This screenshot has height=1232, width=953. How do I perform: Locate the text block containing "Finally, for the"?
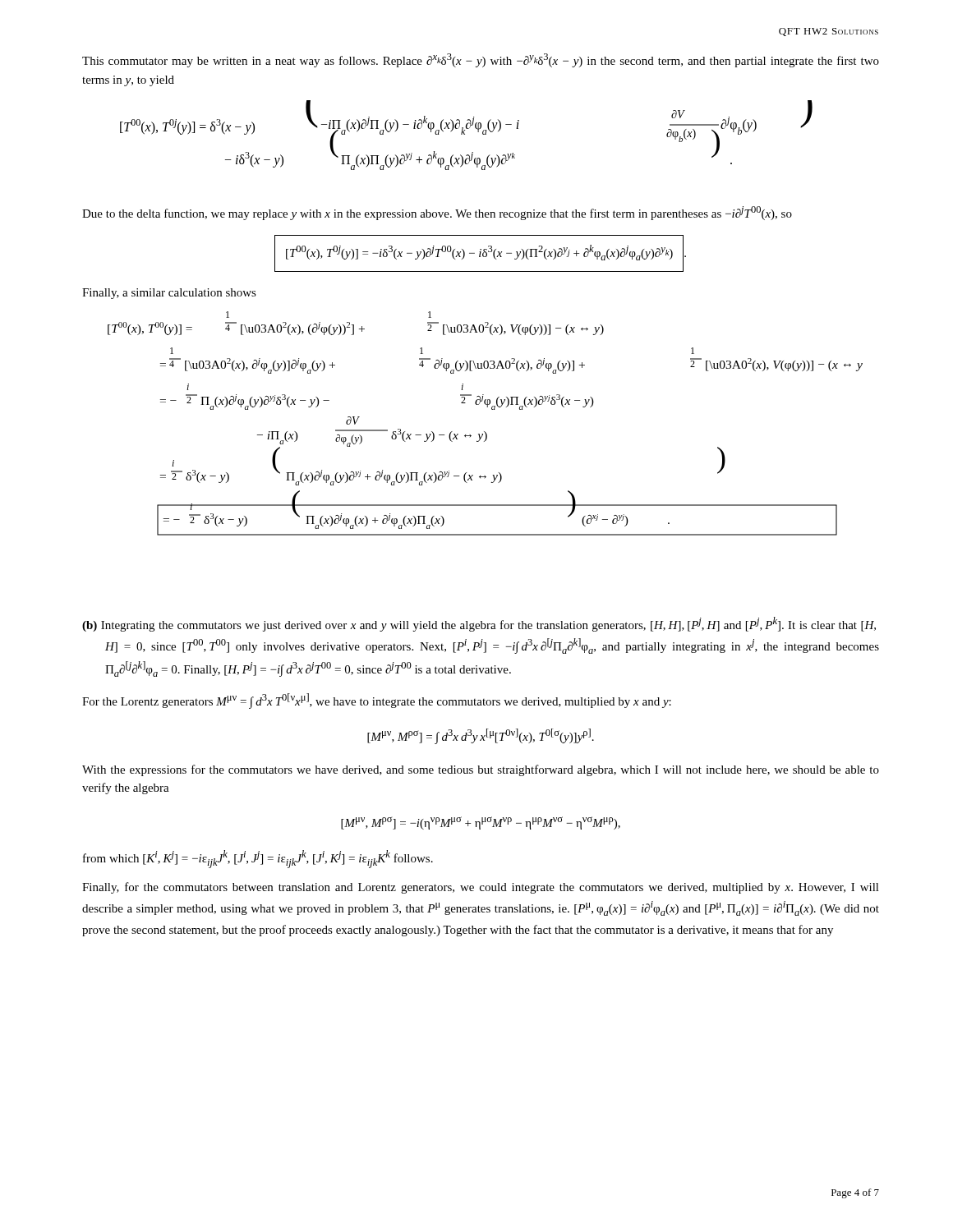[481, 908]
